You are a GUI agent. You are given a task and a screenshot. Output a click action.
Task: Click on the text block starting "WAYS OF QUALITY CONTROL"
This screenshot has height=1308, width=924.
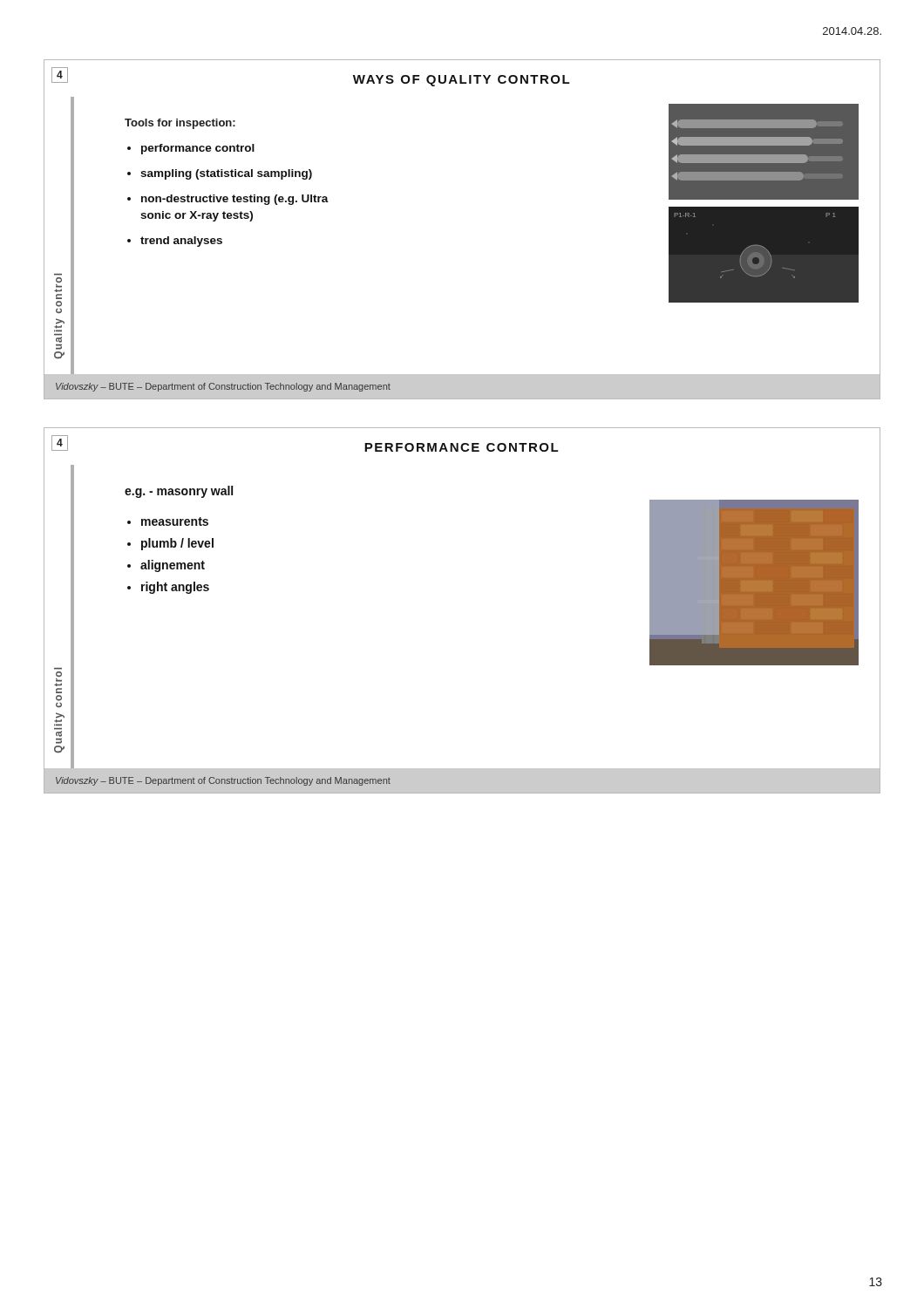pyautogui.click(x=462, y=78)
